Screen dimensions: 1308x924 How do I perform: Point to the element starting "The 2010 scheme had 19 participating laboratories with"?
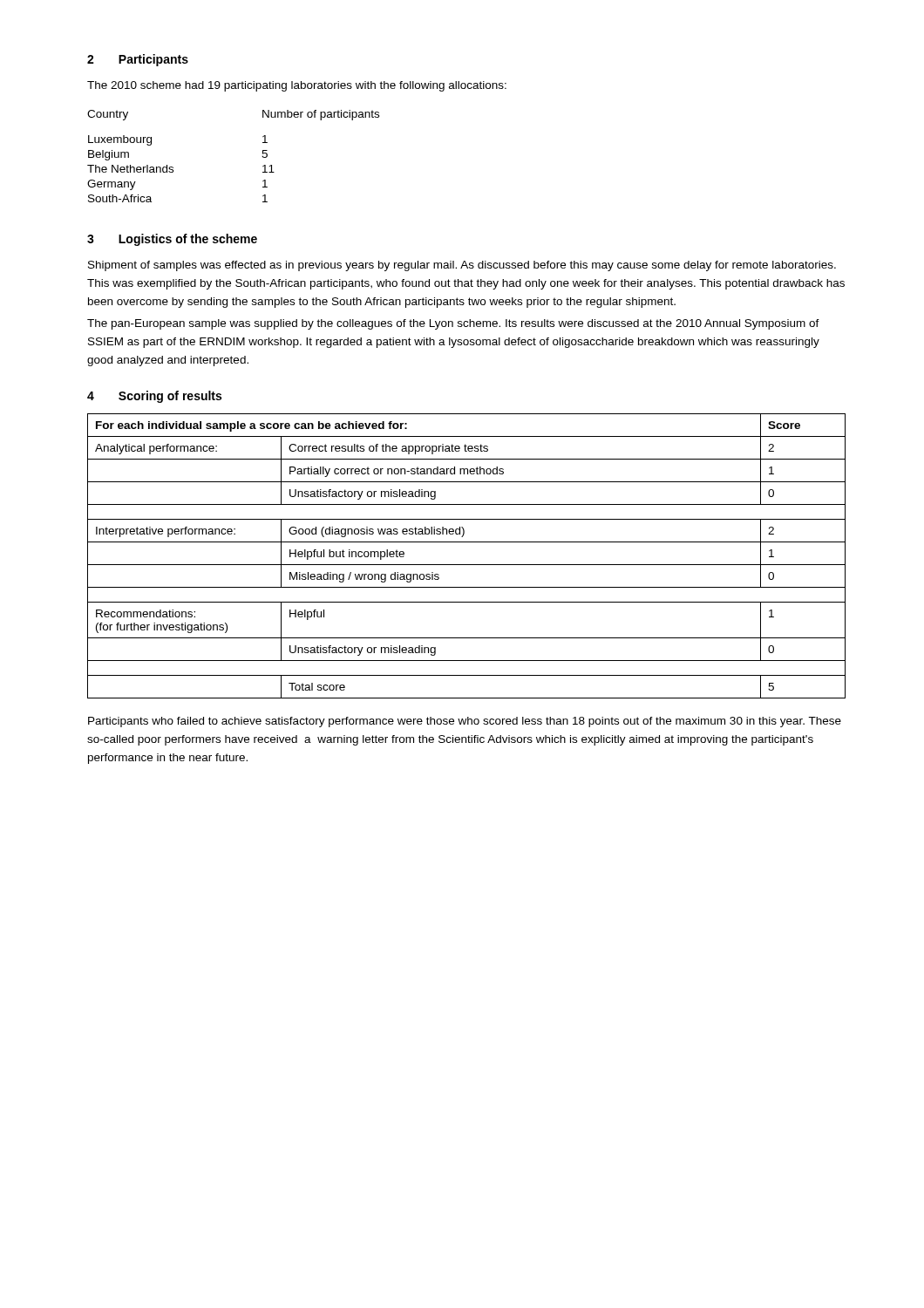[297, 85]
